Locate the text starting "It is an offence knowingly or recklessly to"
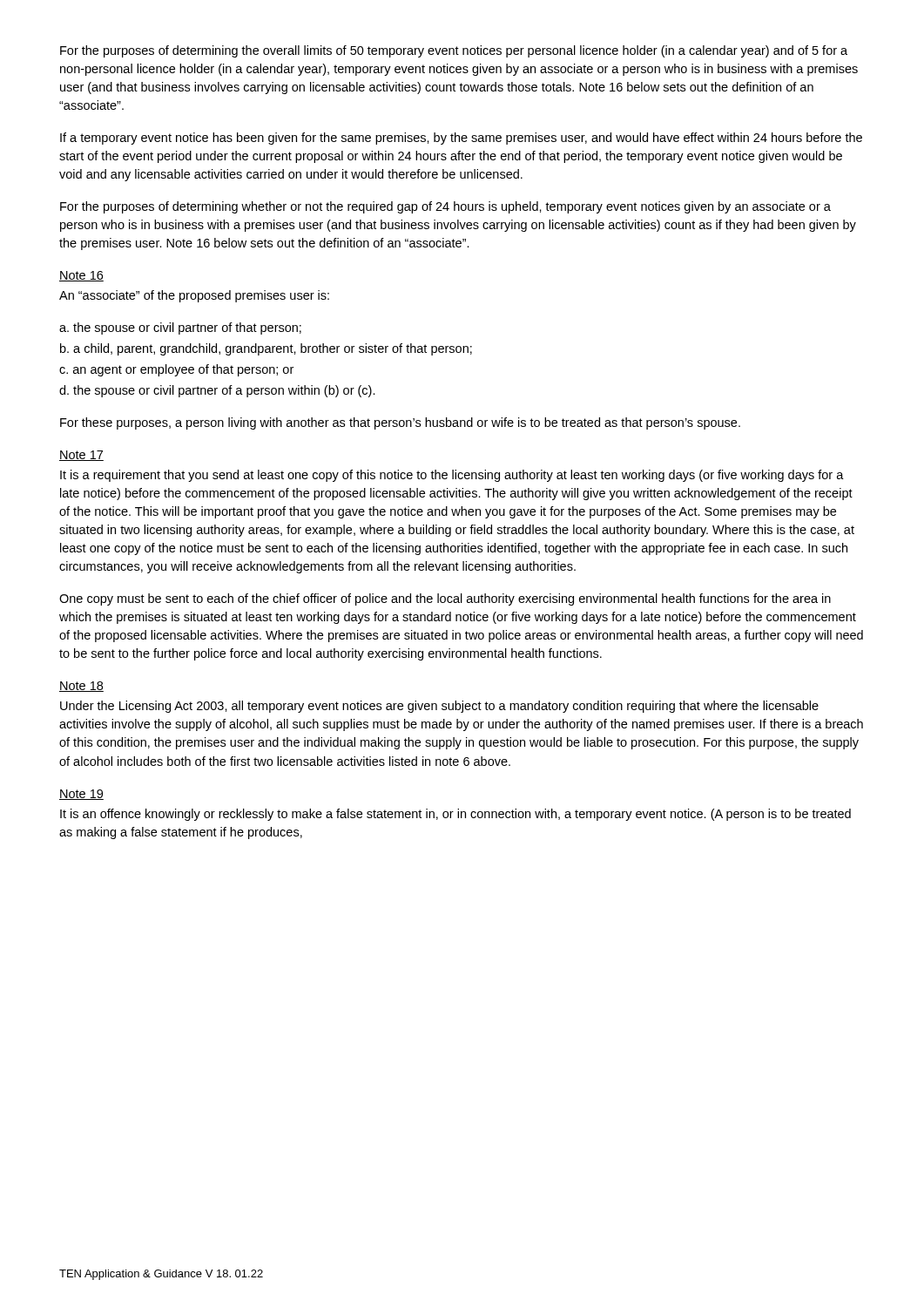The height and width of the screenshot is (1307, 924). click(x=455, y=823)
